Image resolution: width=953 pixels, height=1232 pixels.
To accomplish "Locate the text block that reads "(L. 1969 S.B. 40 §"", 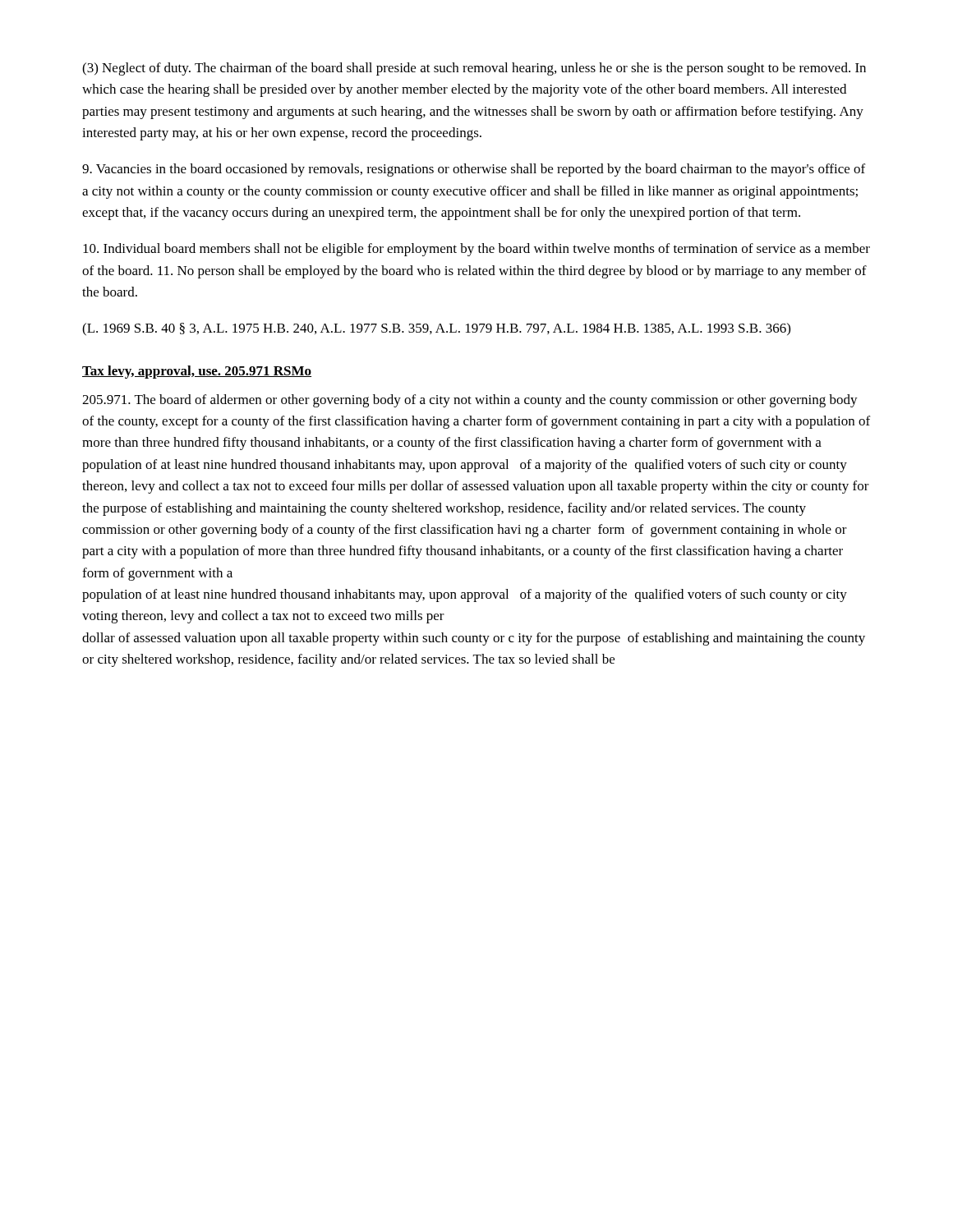I will click(x=437, y=329).
